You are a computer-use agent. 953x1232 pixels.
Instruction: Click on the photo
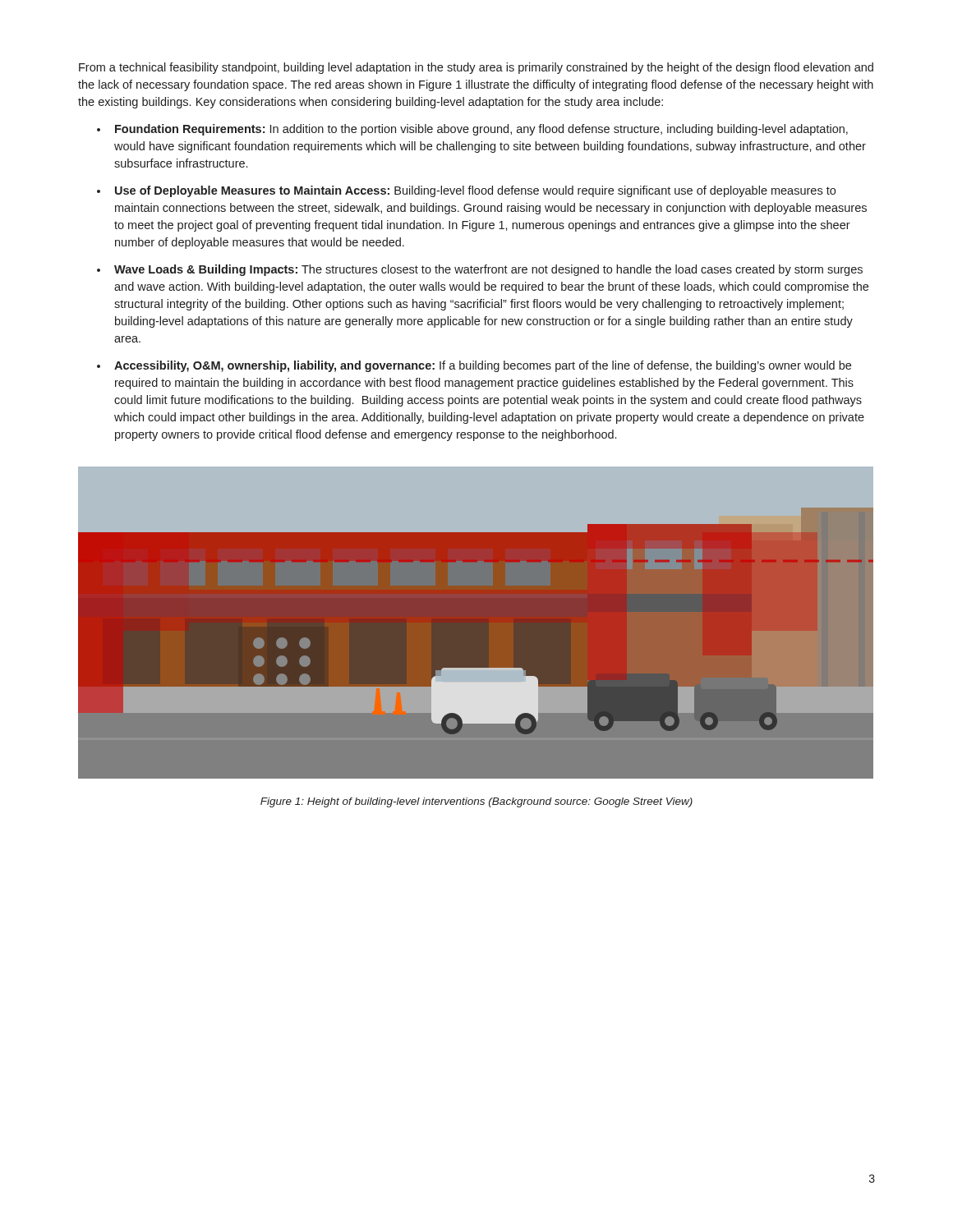coord(476,625)
